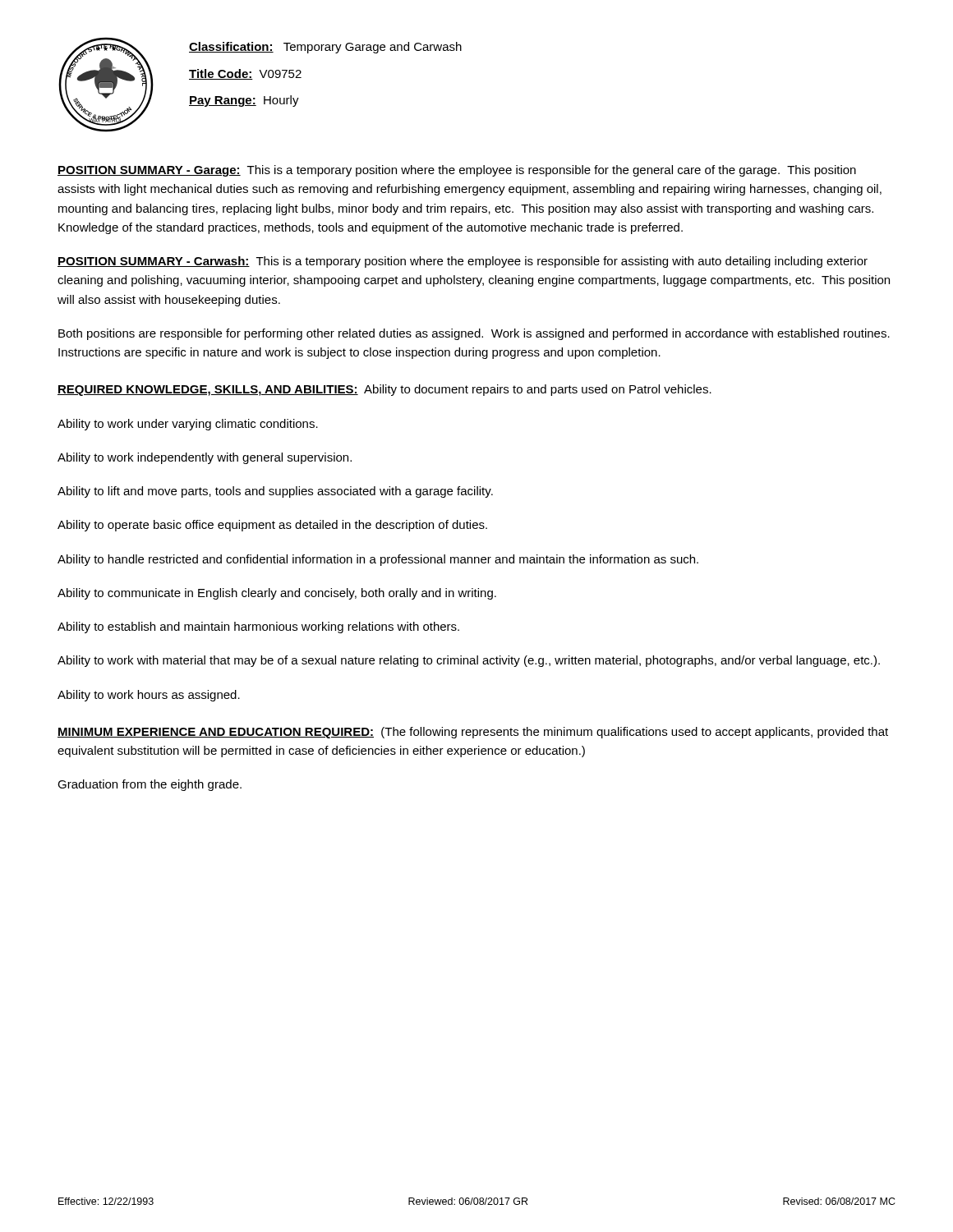953x1232 pixels.
Task: Find "Pay Range: Hourly" on this page
Action: (x=244, y=100)
